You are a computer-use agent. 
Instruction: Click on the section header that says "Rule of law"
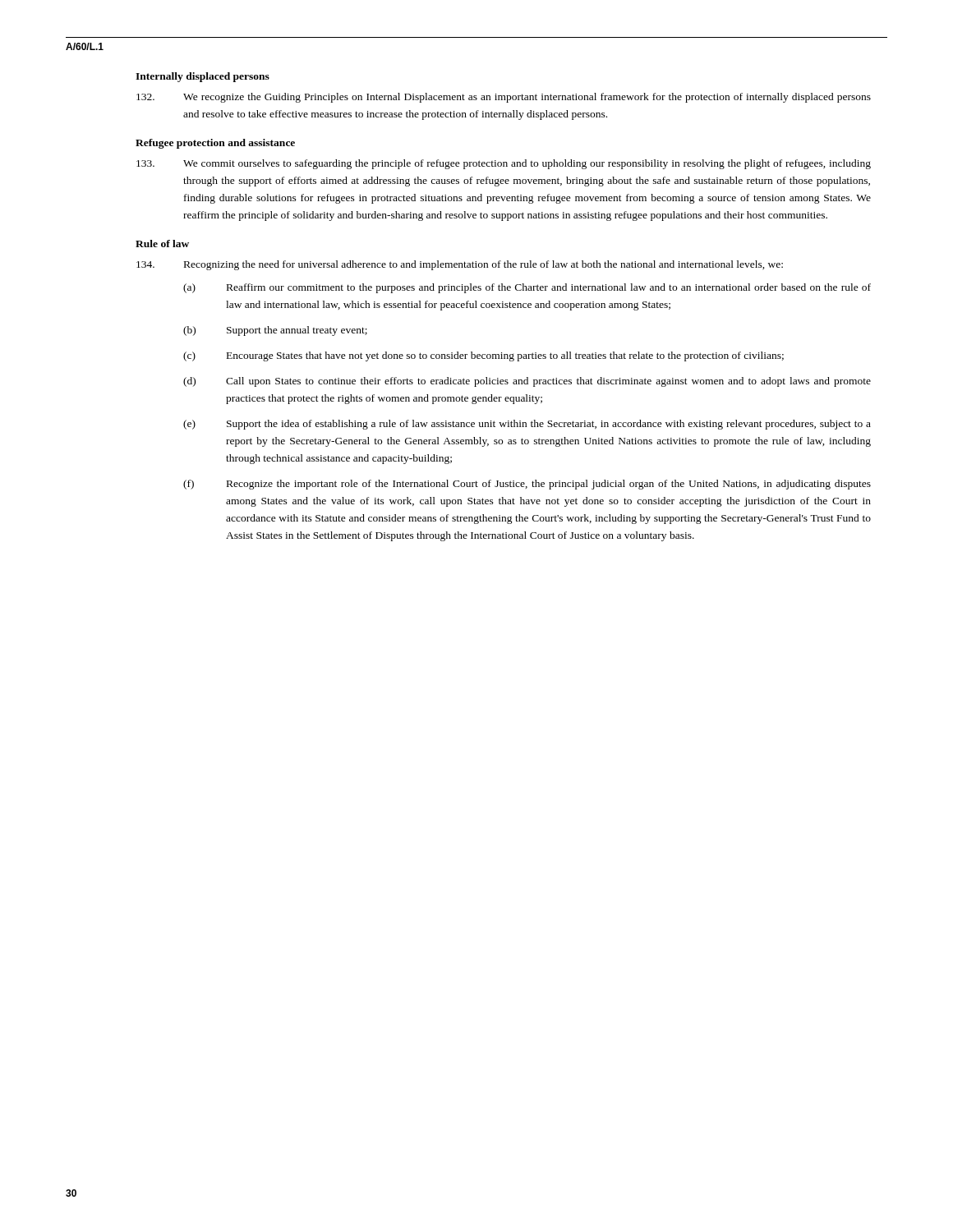(162, 243)
